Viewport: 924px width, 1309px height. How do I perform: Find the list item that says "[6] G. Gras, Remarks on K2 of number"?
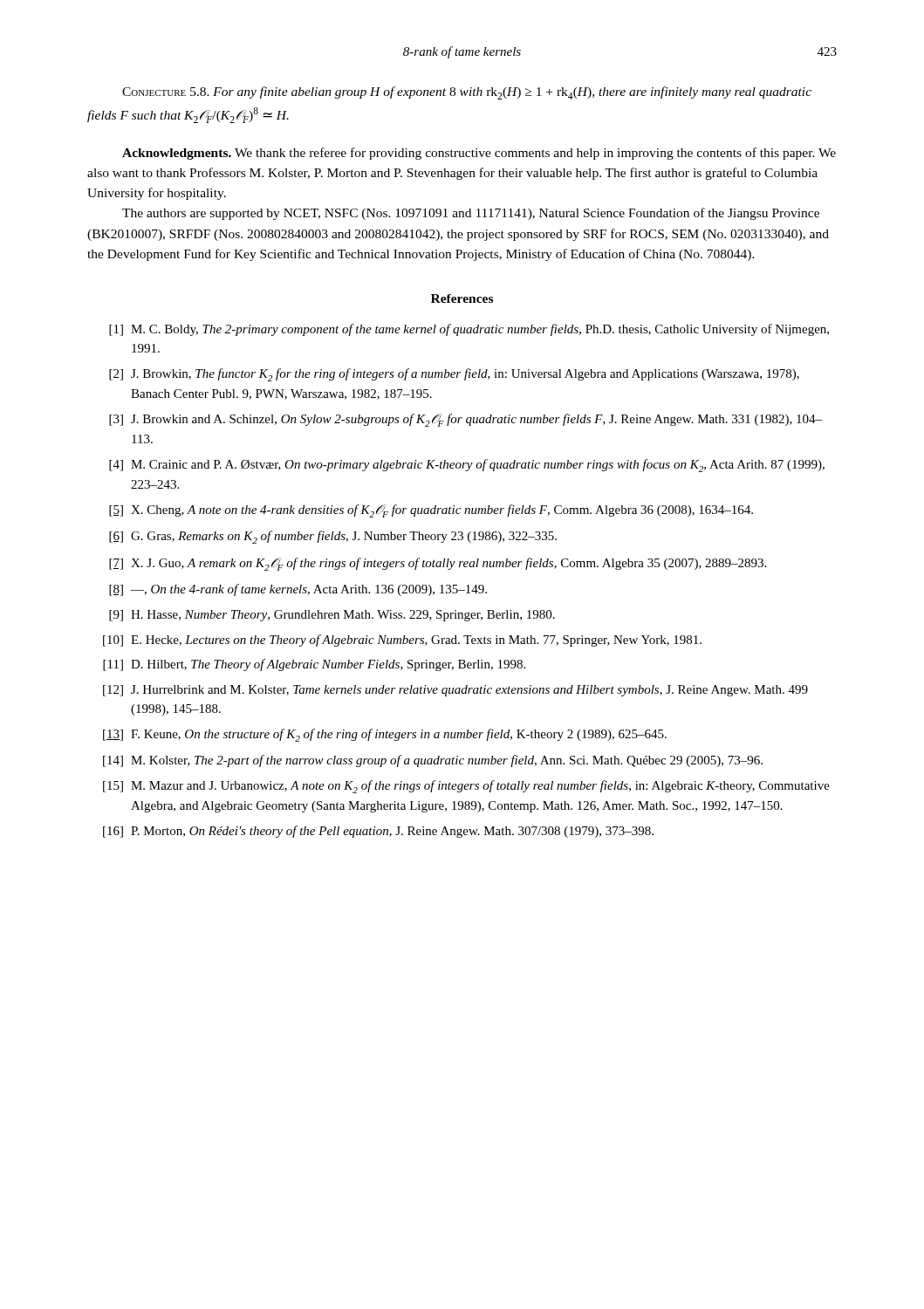point(462,538)
